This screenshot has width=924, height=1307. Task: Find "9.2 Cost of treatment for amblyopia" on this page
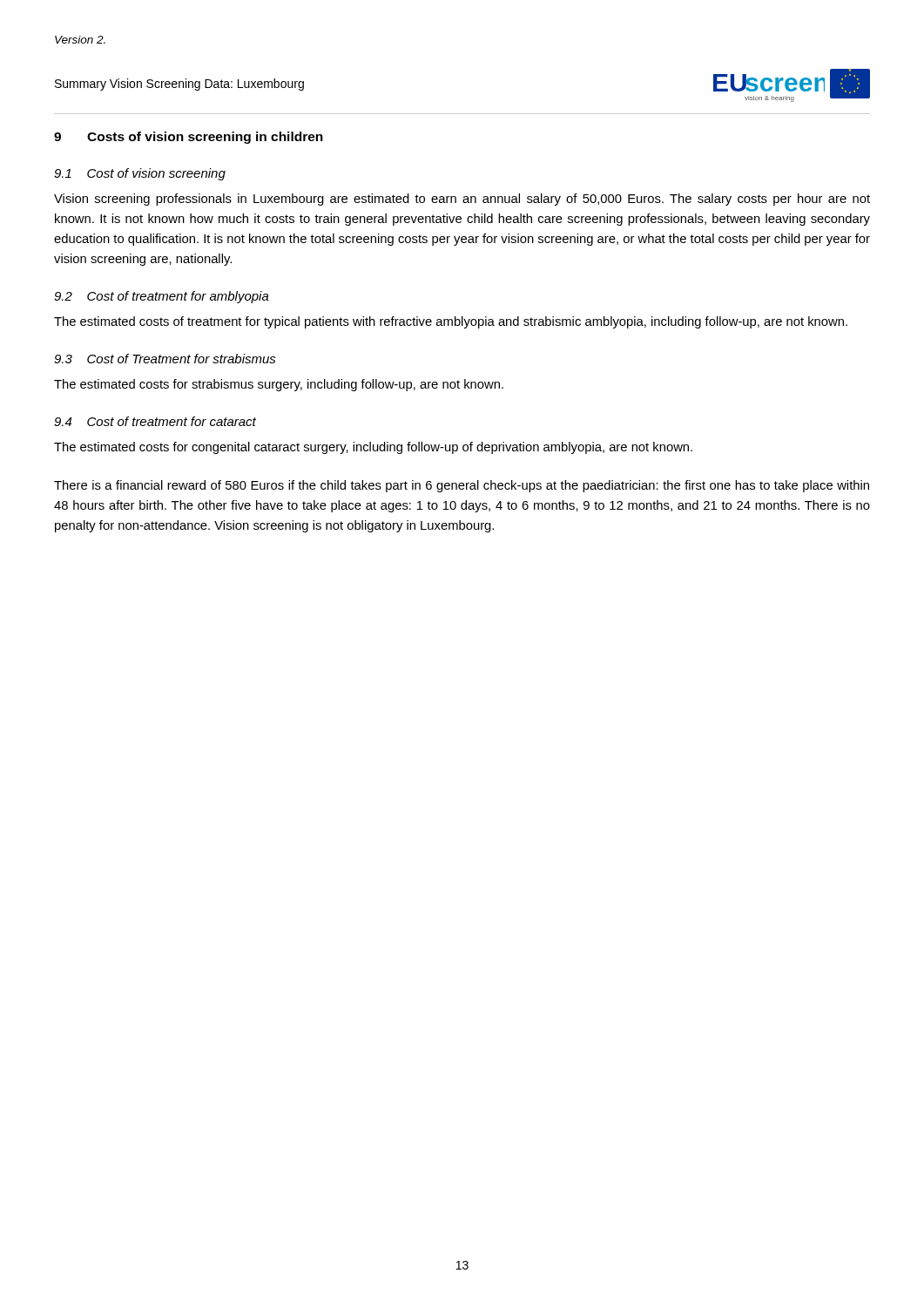coord(161,296)
